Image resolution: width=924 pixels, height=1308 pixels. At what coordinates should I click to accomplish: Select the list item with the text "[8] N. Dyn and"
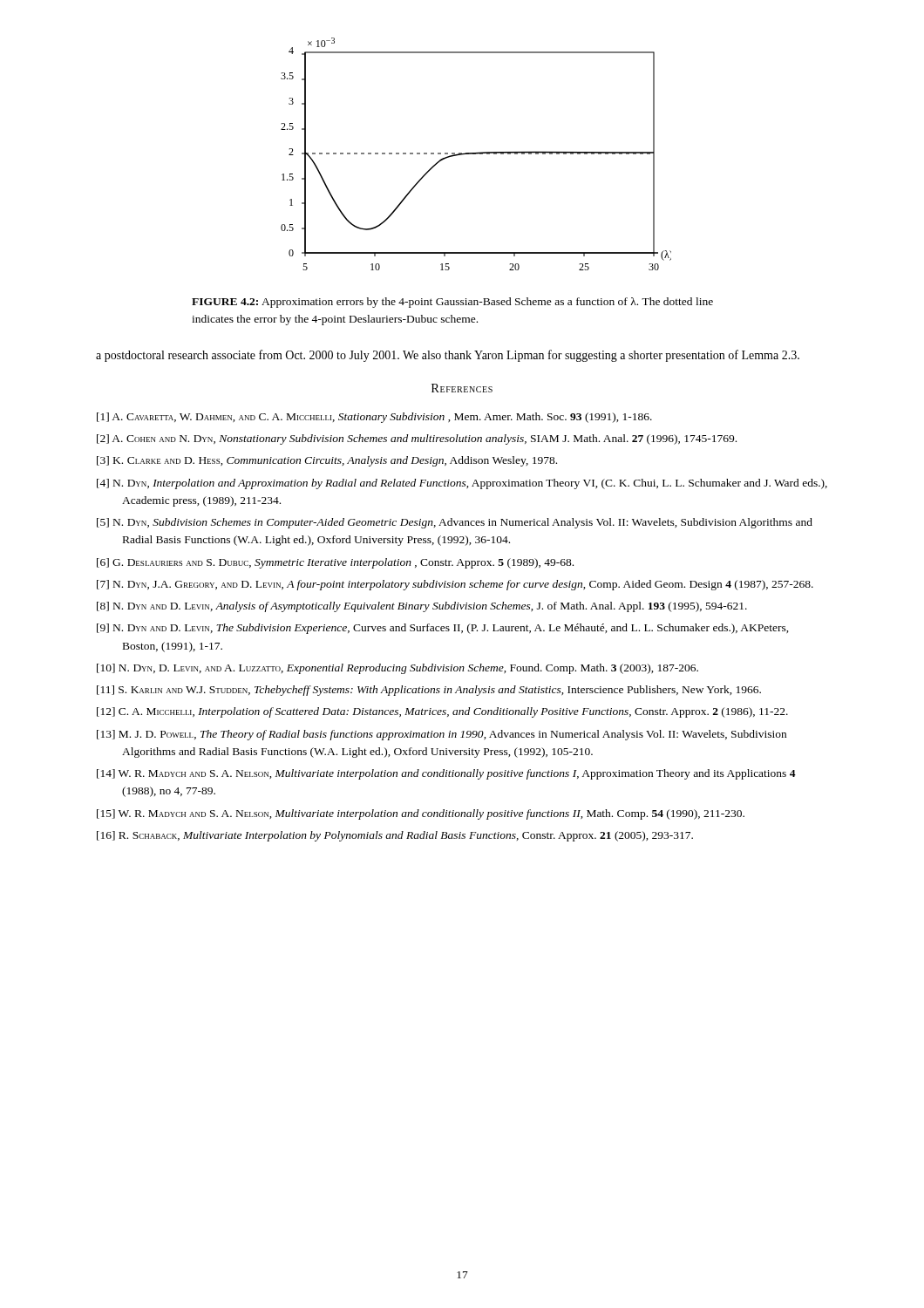tap(422, 606)
